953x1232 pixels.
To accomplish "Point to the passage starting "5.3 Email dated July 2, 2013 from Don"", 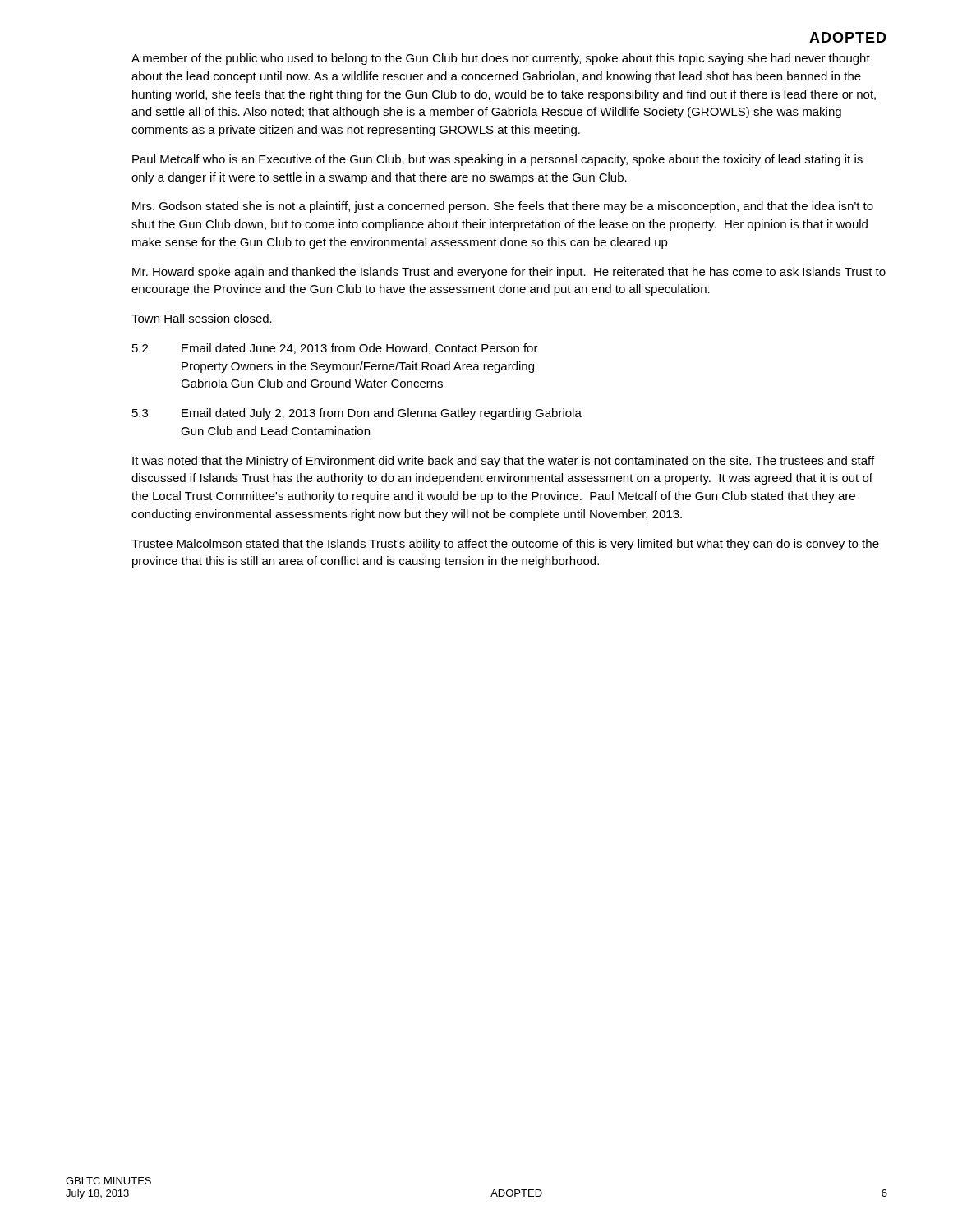I will [x=509, y=422].
